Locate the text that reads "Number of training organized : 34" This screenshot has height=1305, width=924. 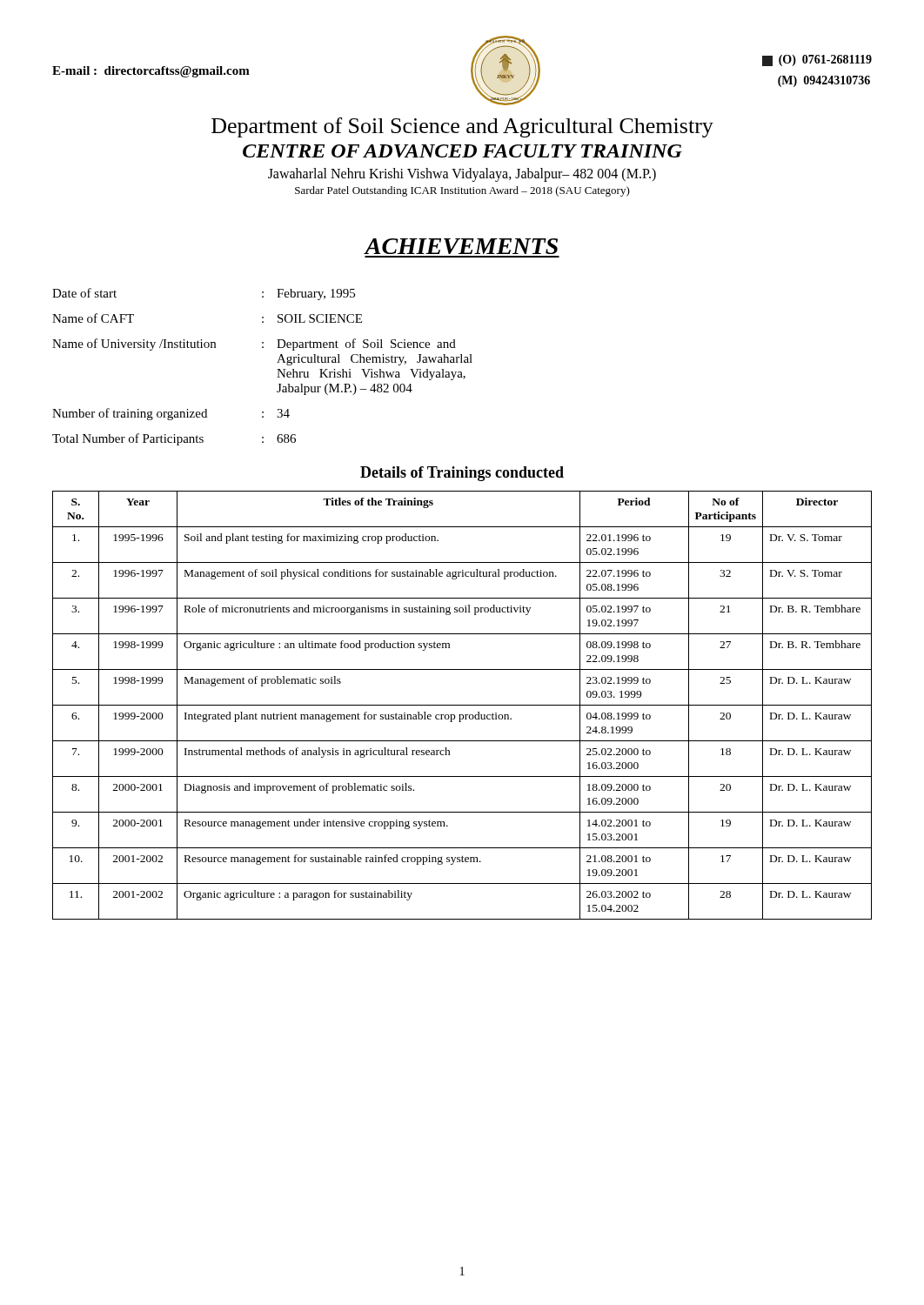coord(171,414)
